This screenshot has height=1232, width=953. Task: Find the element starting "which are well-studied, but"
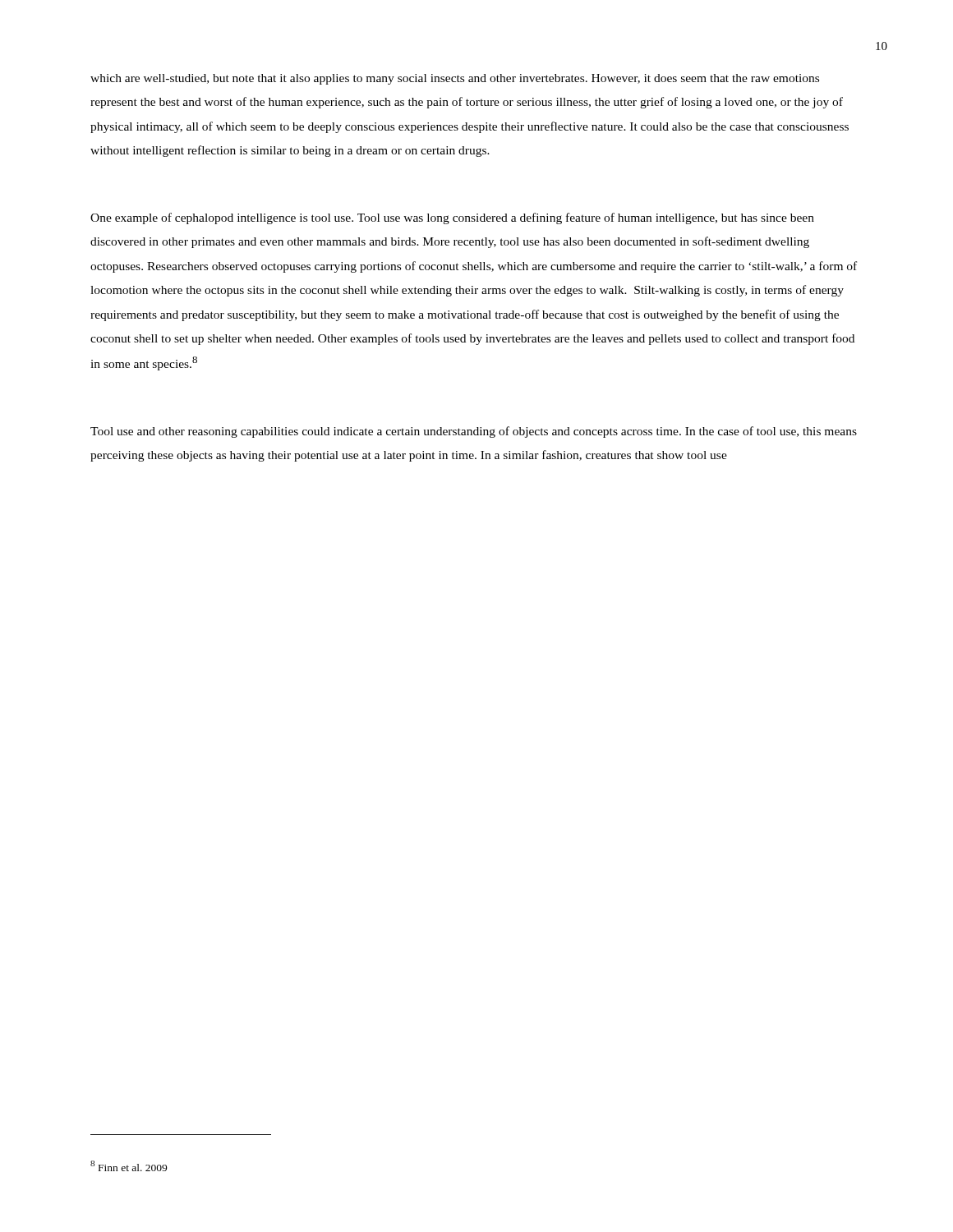470,114
